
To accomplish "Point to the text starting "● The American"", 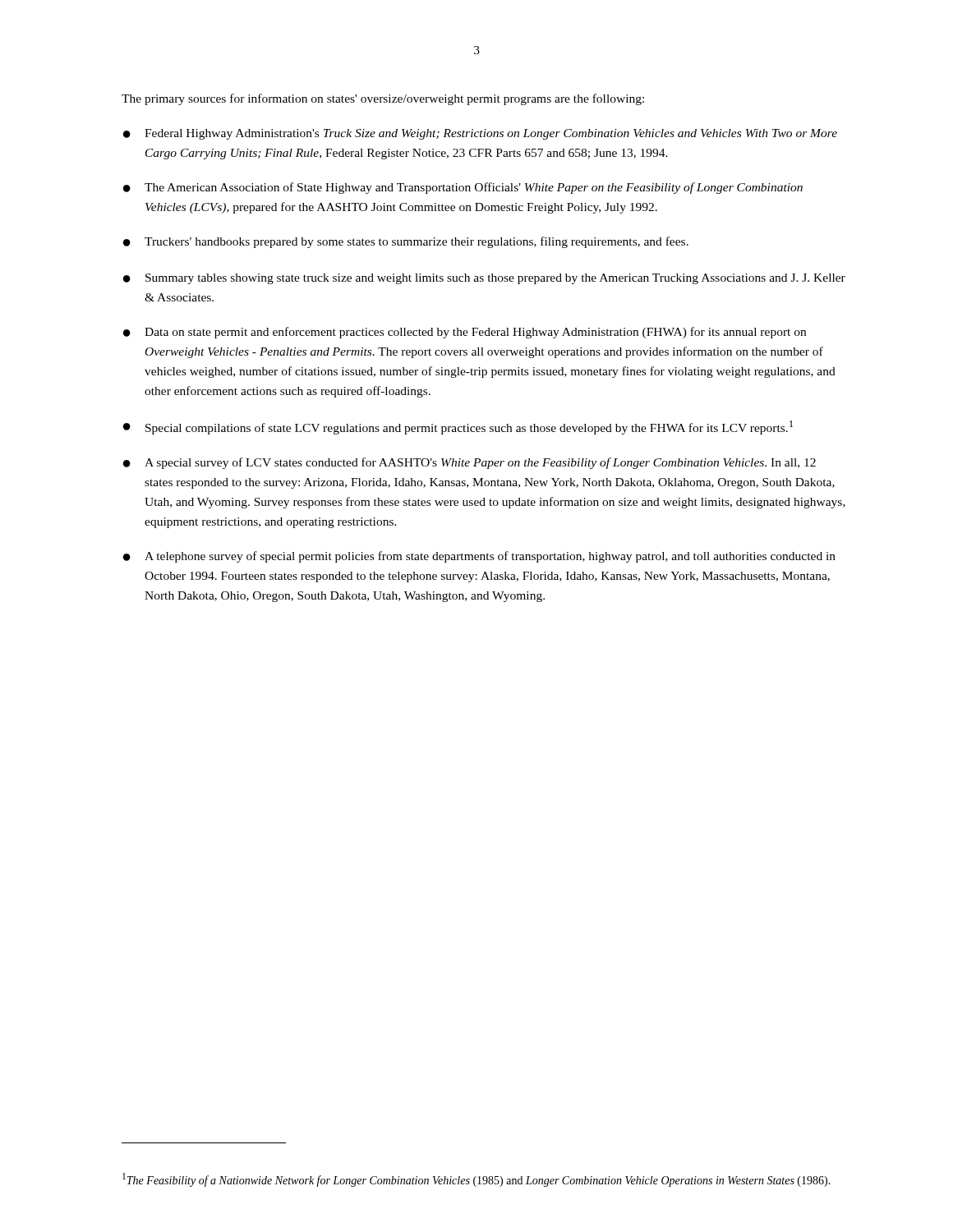I will (x=484, y=197).
